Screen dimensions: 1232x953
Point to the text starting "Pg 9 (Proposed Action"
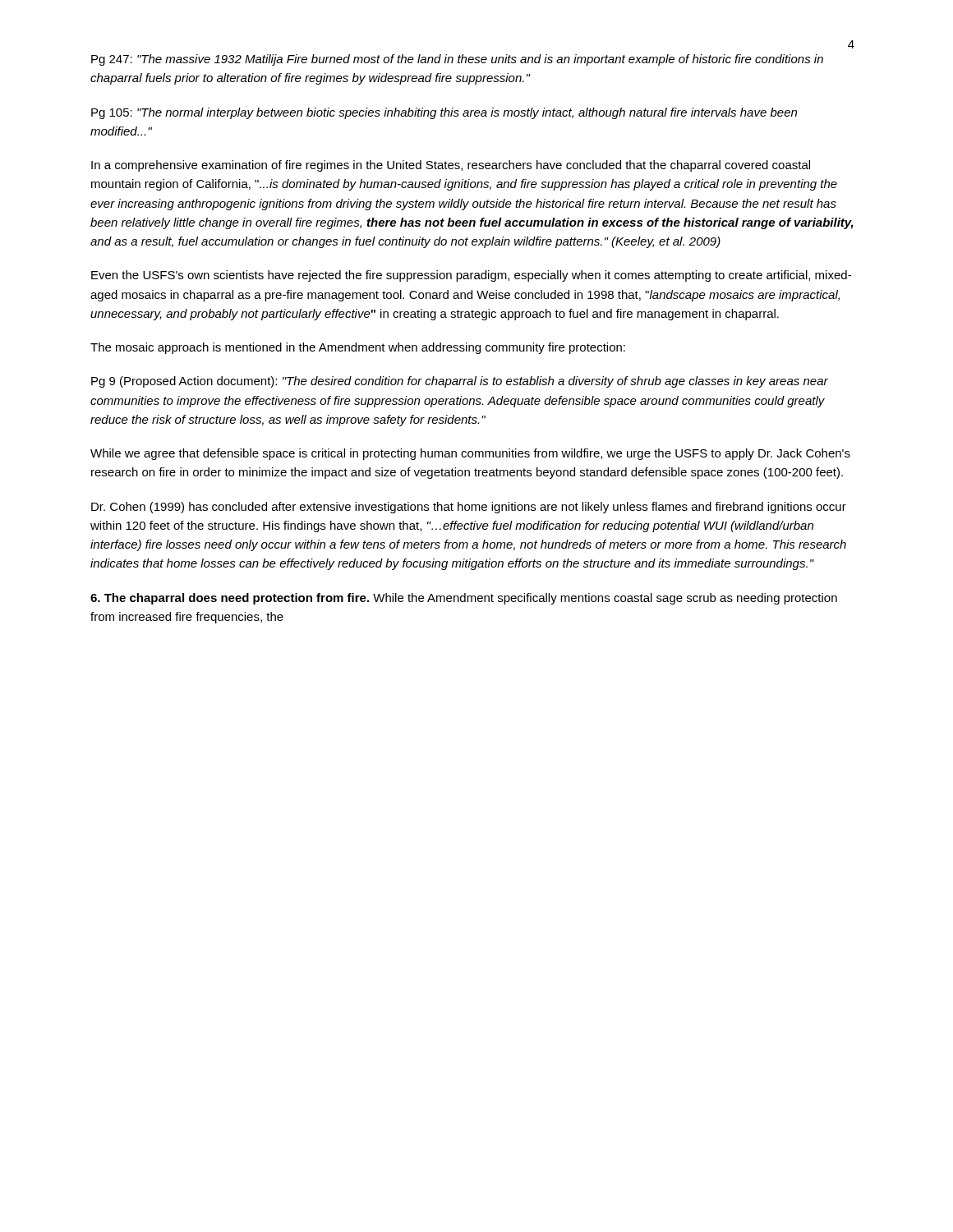459,400
